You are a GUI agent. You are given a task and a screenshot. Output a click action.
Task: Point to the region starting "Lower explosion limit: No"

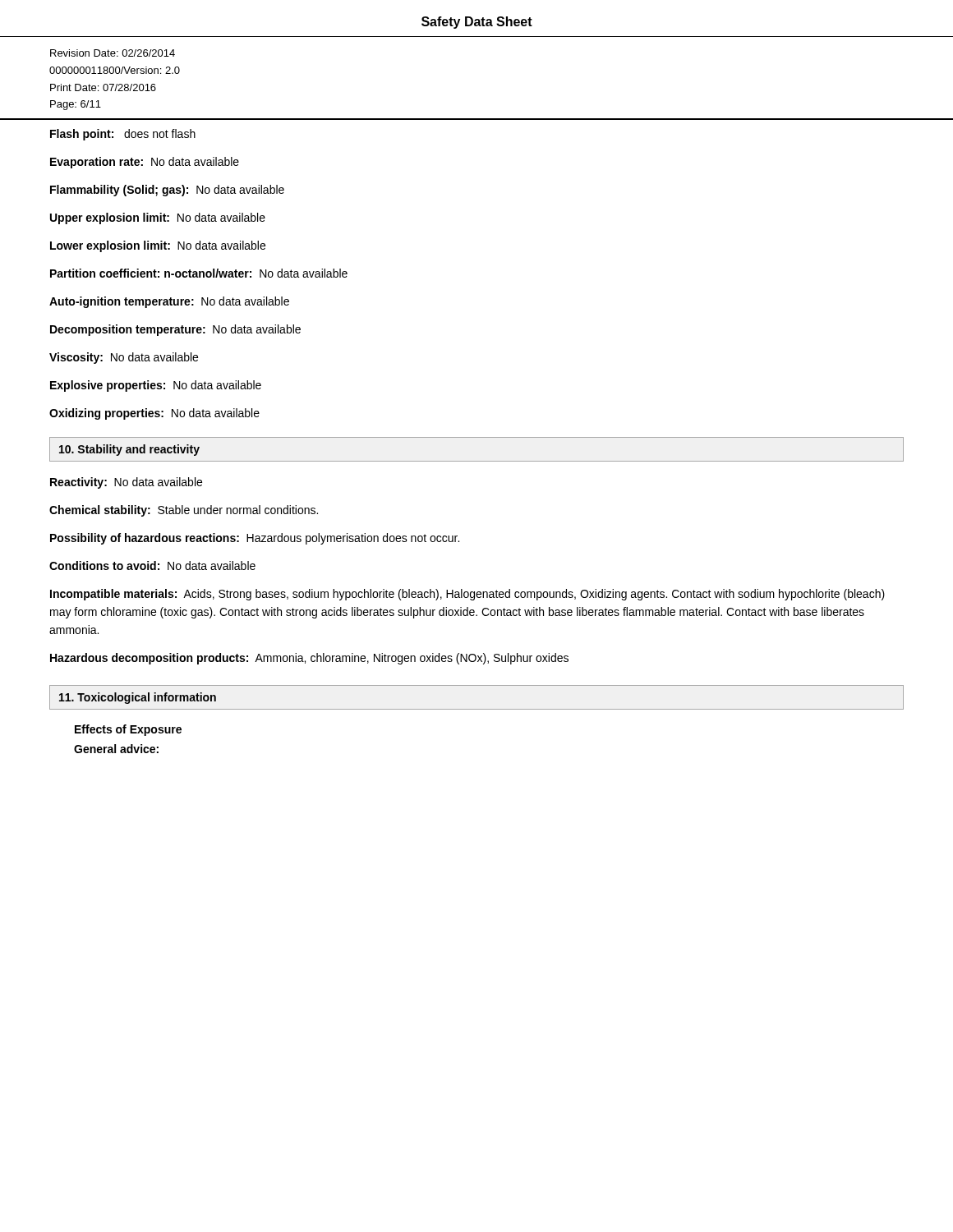[158, 246]
